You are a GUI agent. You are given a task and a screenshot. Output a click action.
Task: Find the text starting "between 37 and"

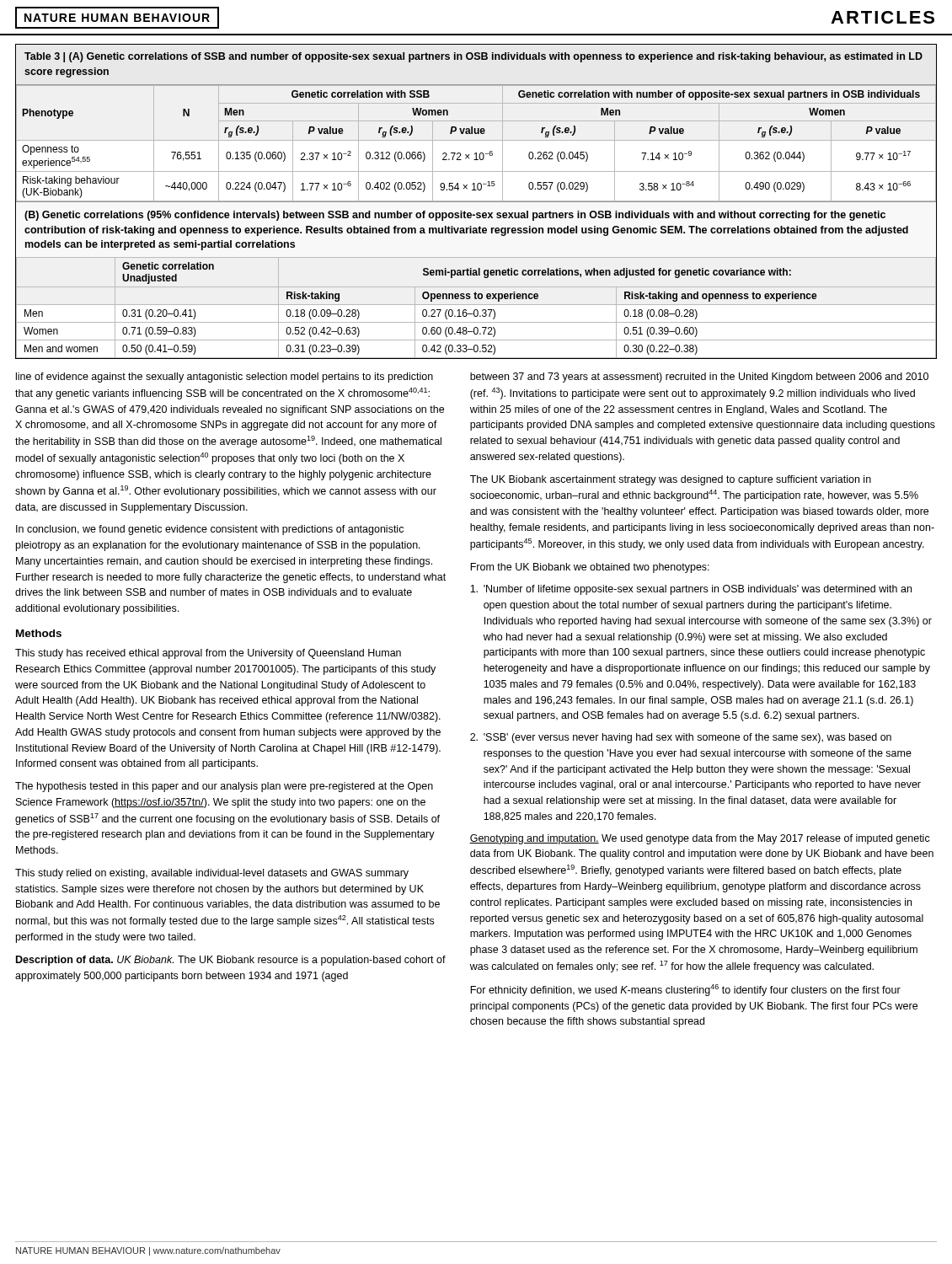tap(703, 472)
